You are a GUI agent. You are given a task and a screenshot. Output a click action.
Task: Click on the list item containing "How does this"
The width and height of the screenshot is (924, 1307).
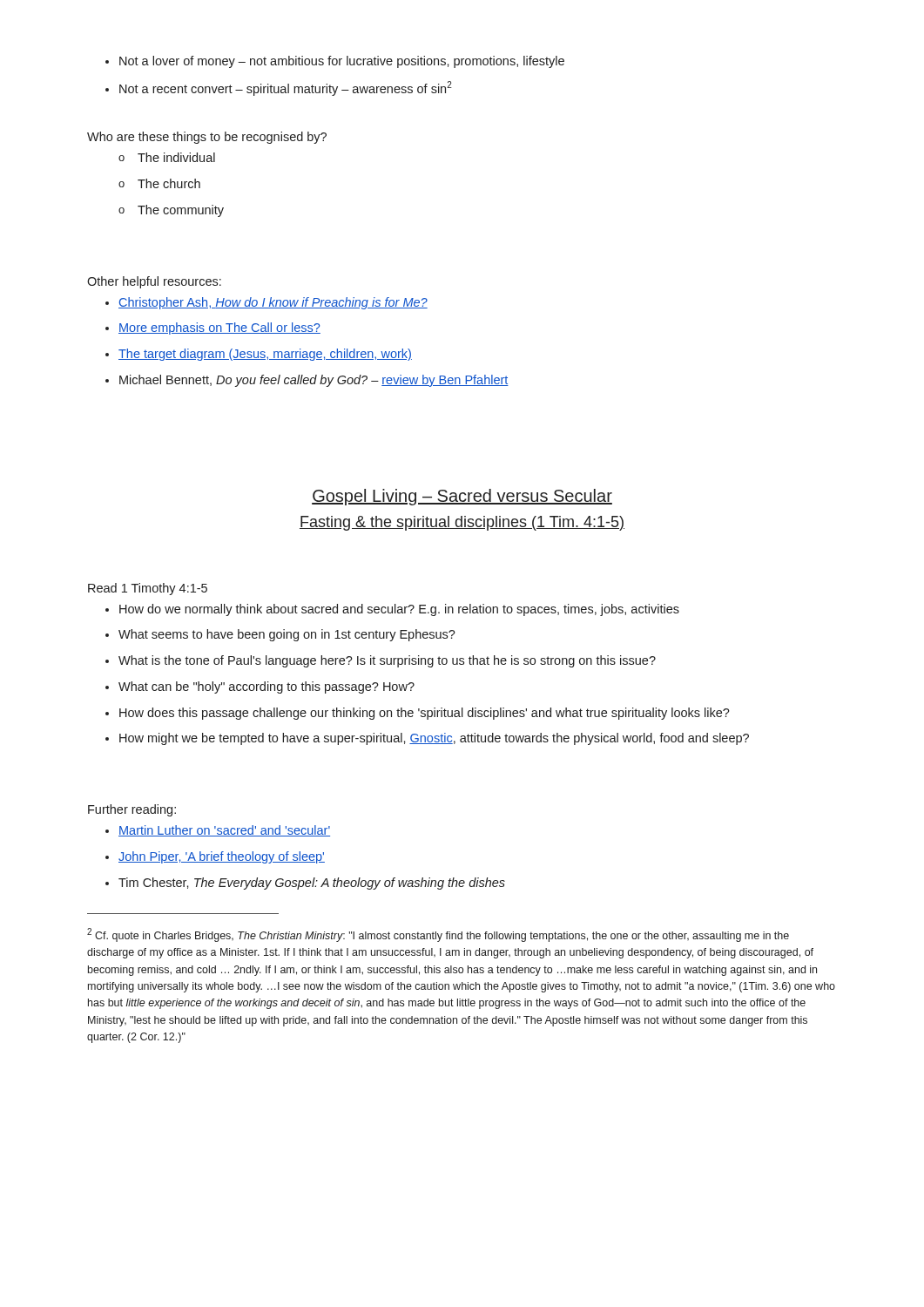click(x=462, y=713)
